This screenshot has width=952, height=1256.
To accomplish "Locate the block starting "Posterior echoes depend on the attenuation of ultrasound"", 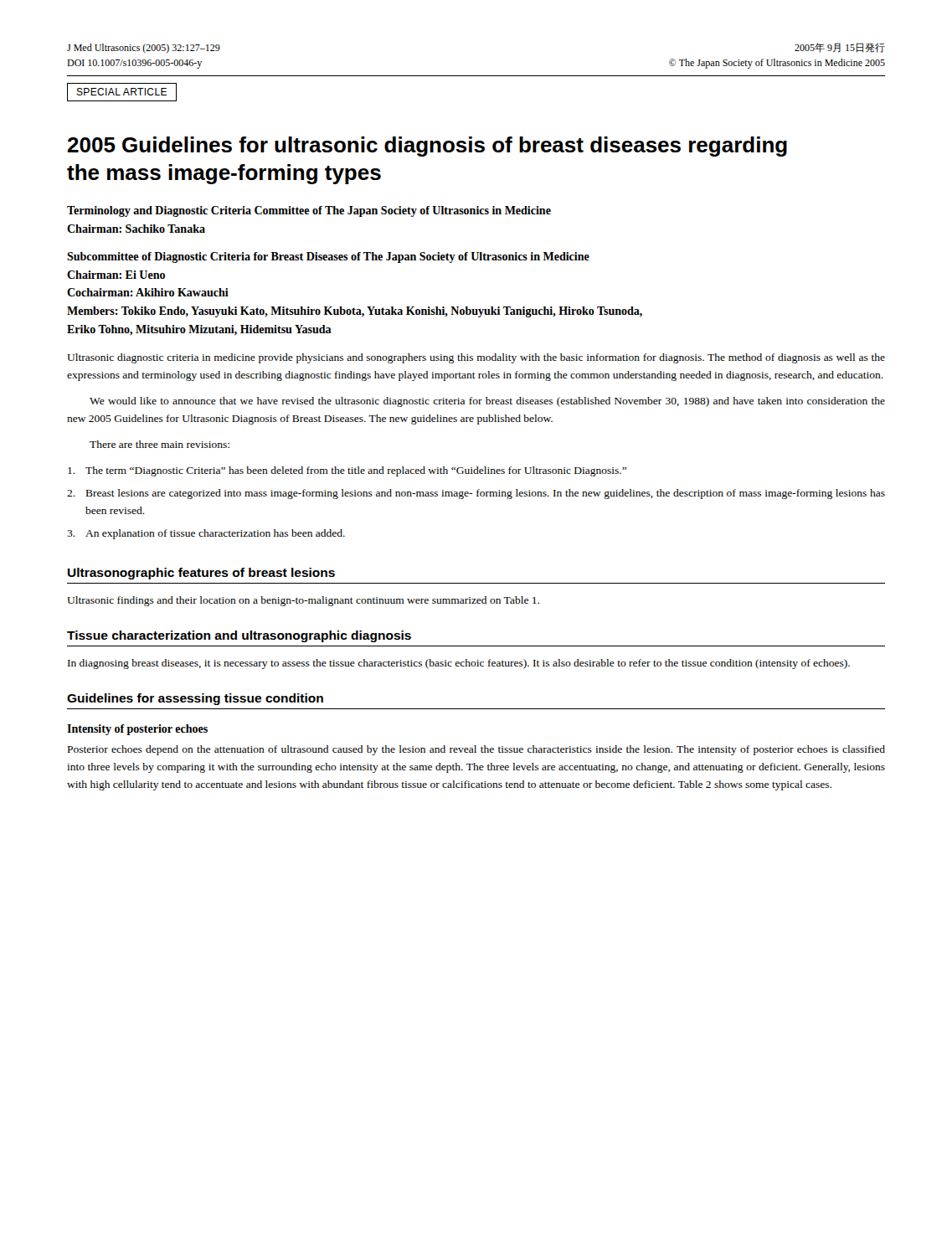I will click(476, 767).
